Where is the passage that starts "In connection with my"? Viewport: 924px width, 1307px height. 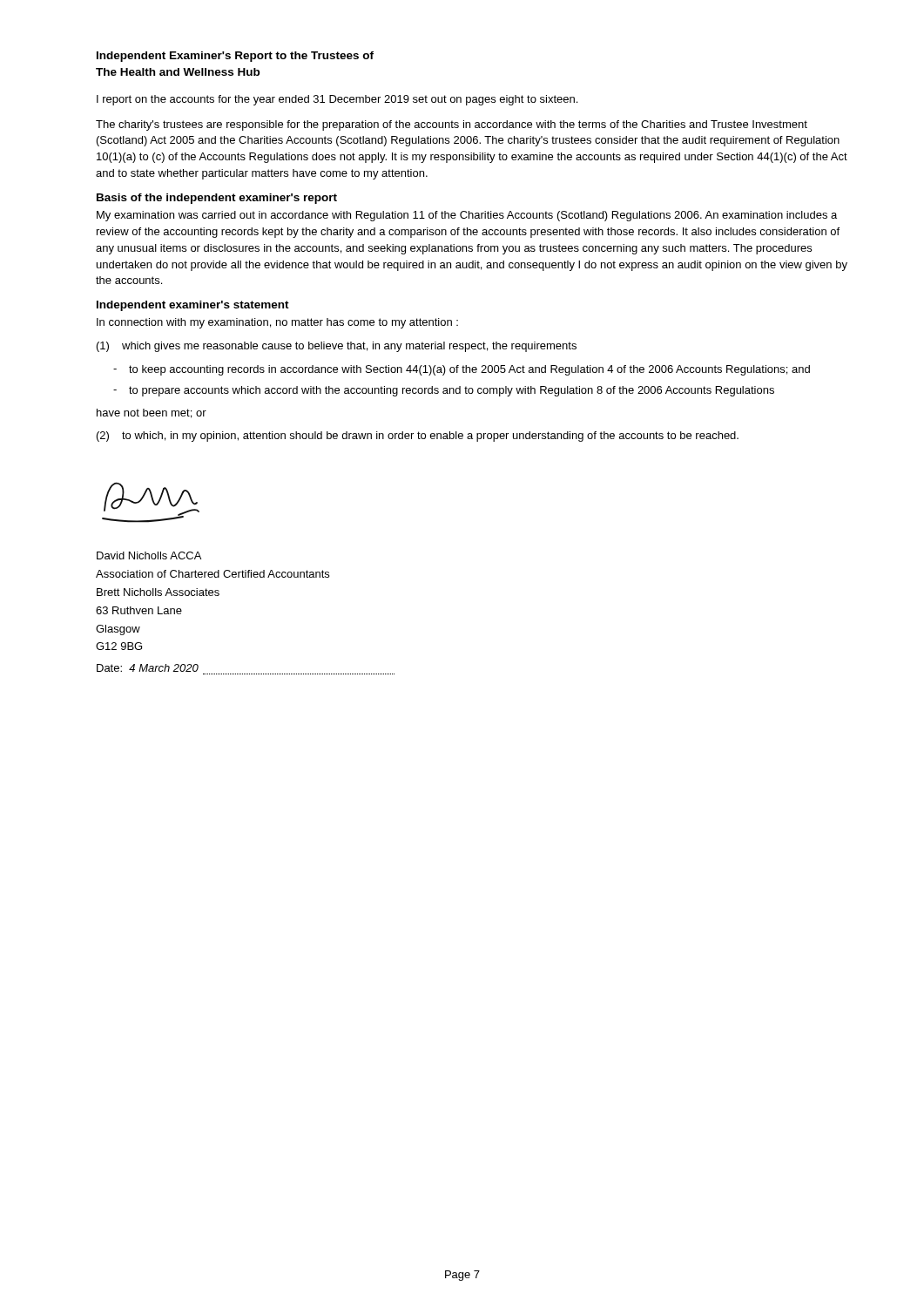(277, 322)
